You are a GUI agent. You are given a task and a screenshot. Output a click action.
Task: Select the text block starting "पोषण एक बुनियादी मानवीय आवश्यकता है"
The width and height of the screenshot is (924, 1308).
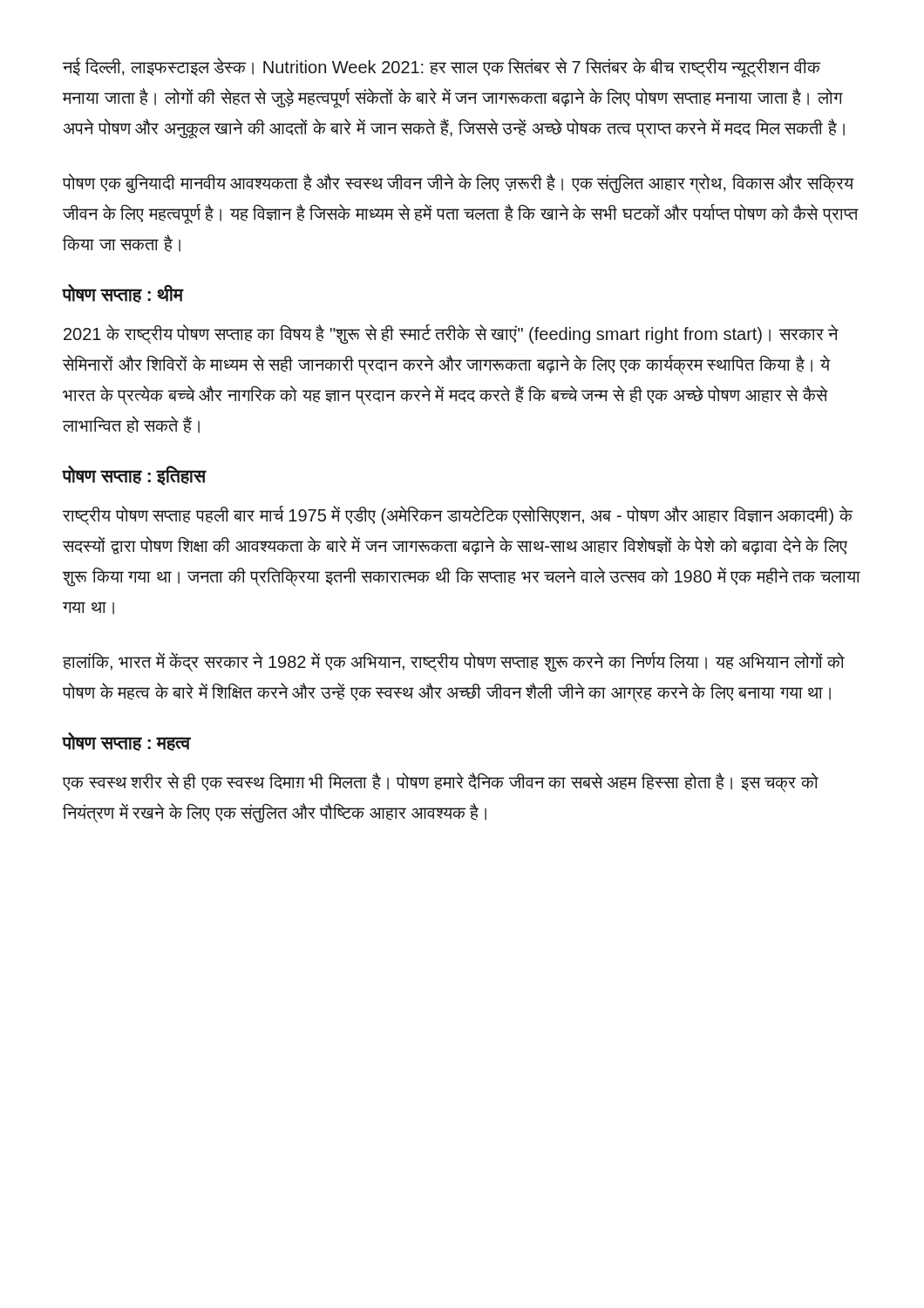pos(460,214)
